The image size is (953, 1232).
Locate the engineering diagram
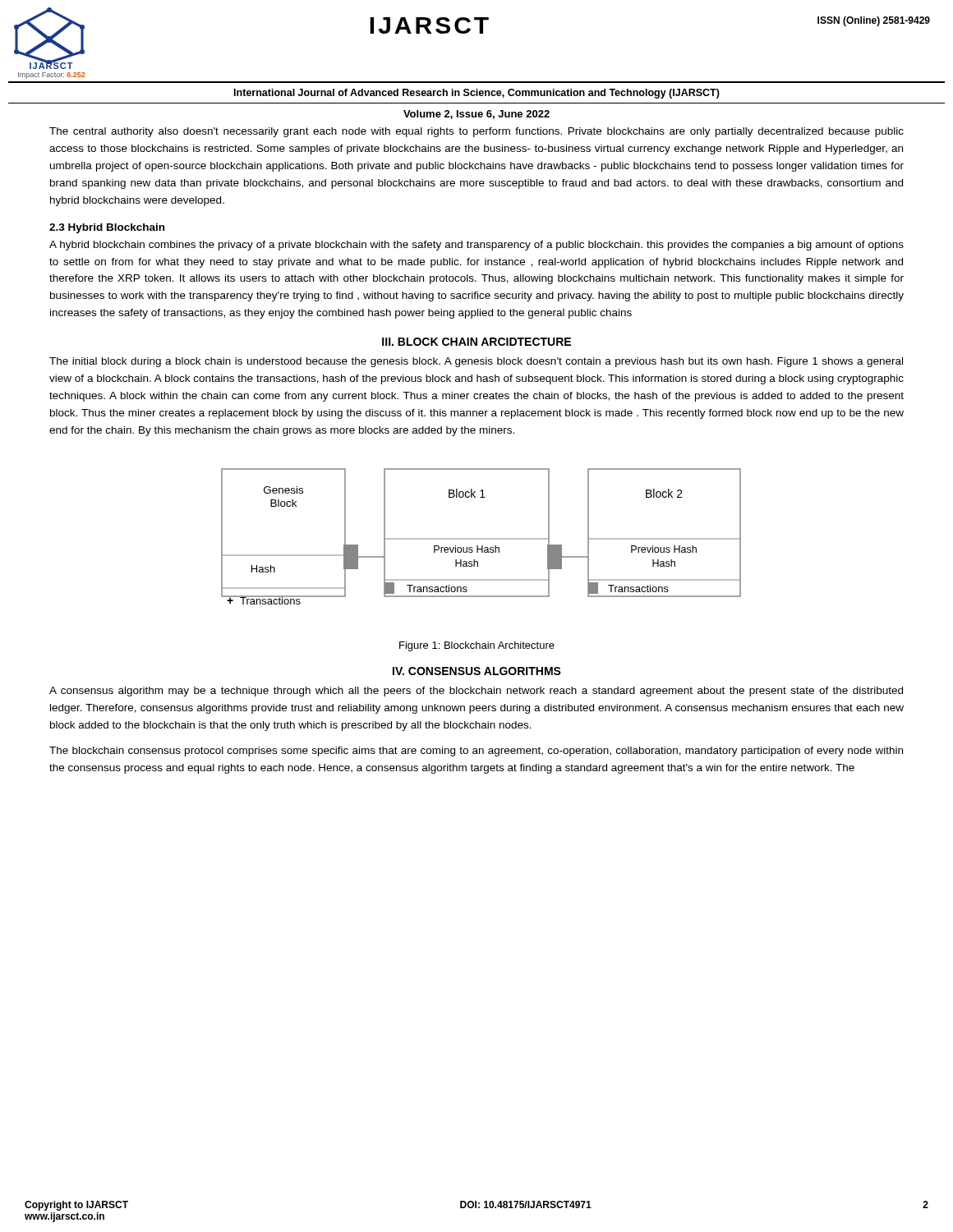pyautogui.click(x=476, y=544)
